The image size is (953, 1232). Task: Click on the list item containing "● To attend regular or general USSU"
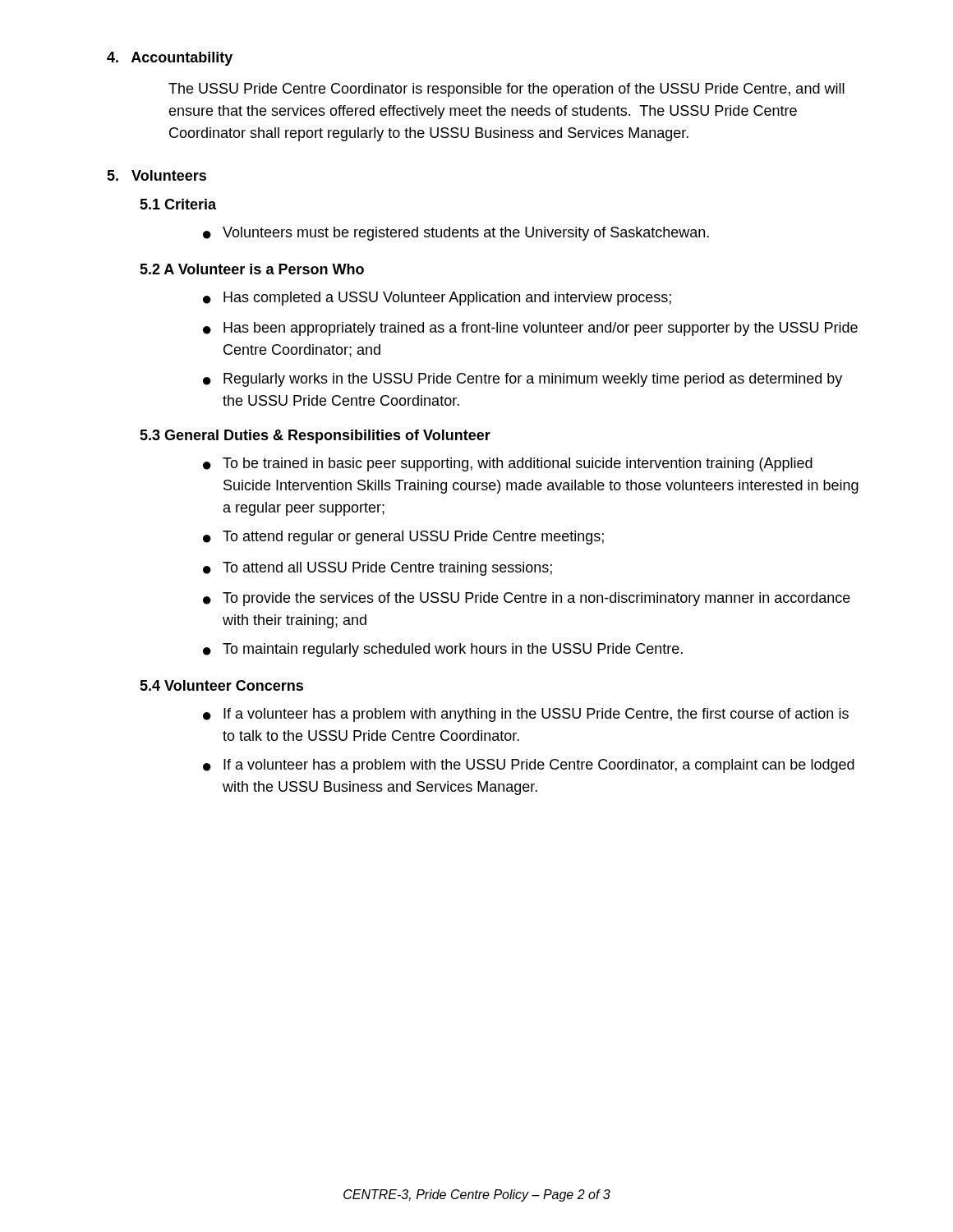tap(532, 538)
